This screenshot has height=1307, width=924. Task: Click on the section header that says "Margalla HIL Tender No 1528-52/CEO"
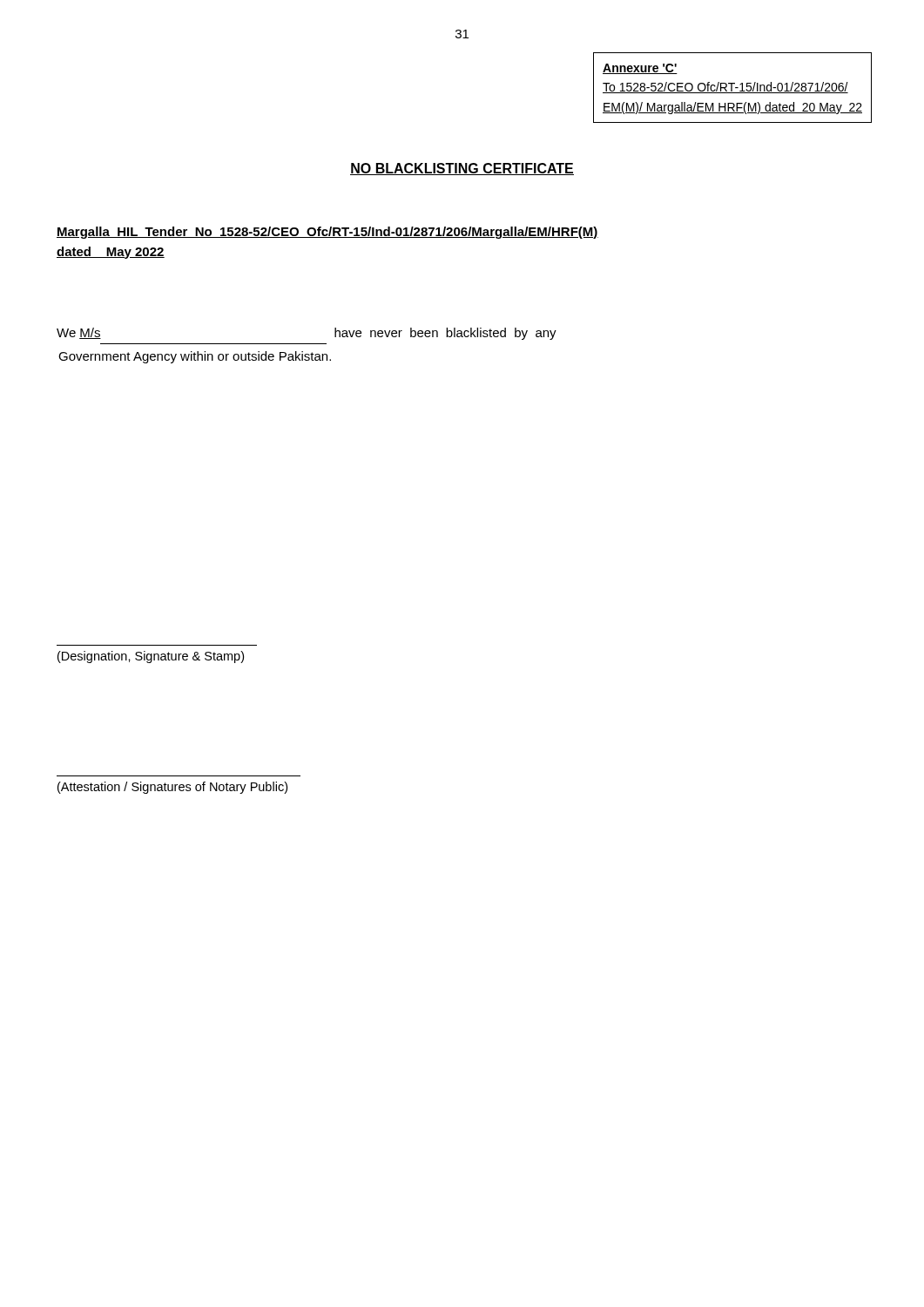click(327, 241)
